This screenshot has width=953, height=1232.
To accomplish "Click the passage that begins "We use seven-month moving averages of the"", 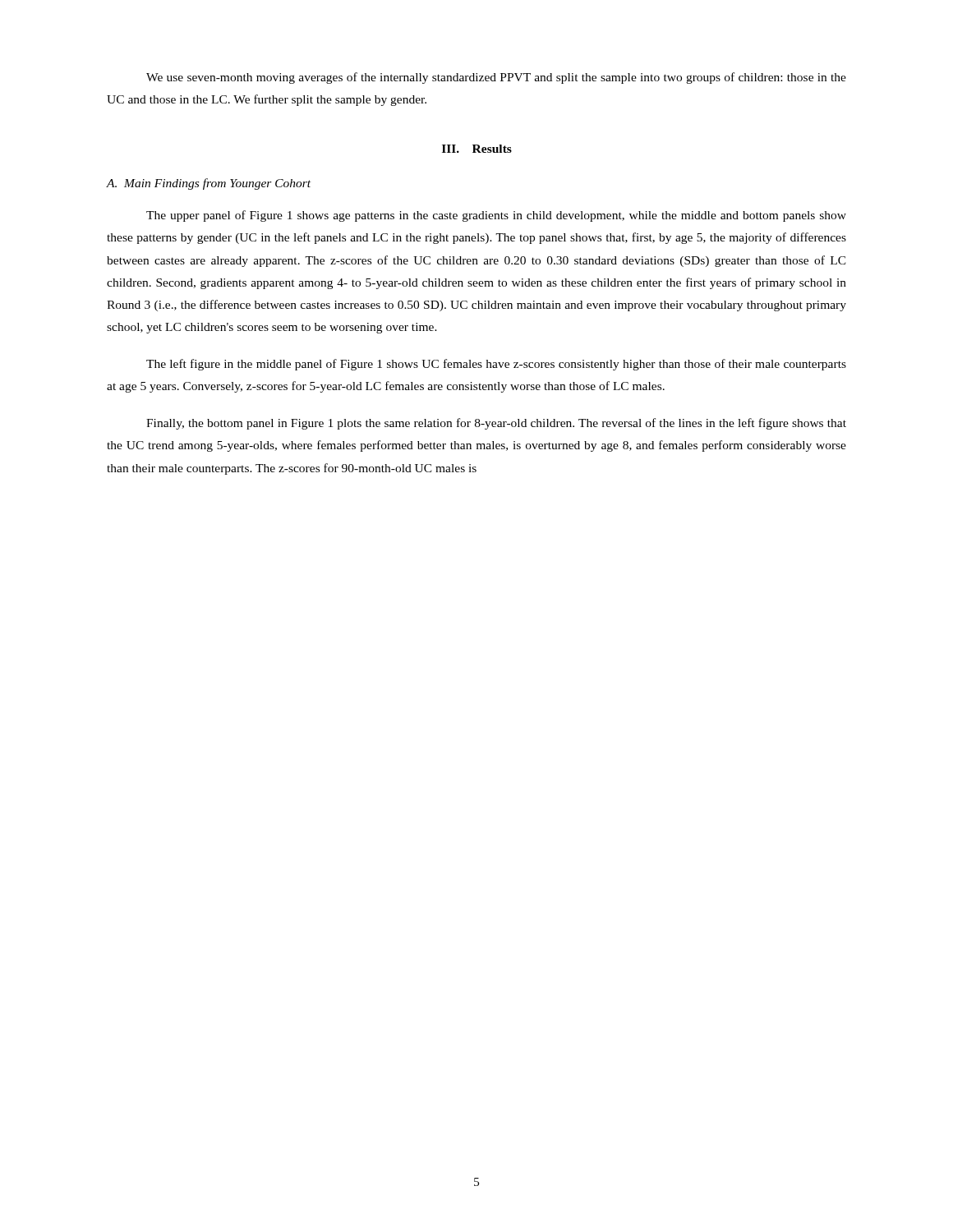I will click(x=476, y=88).
